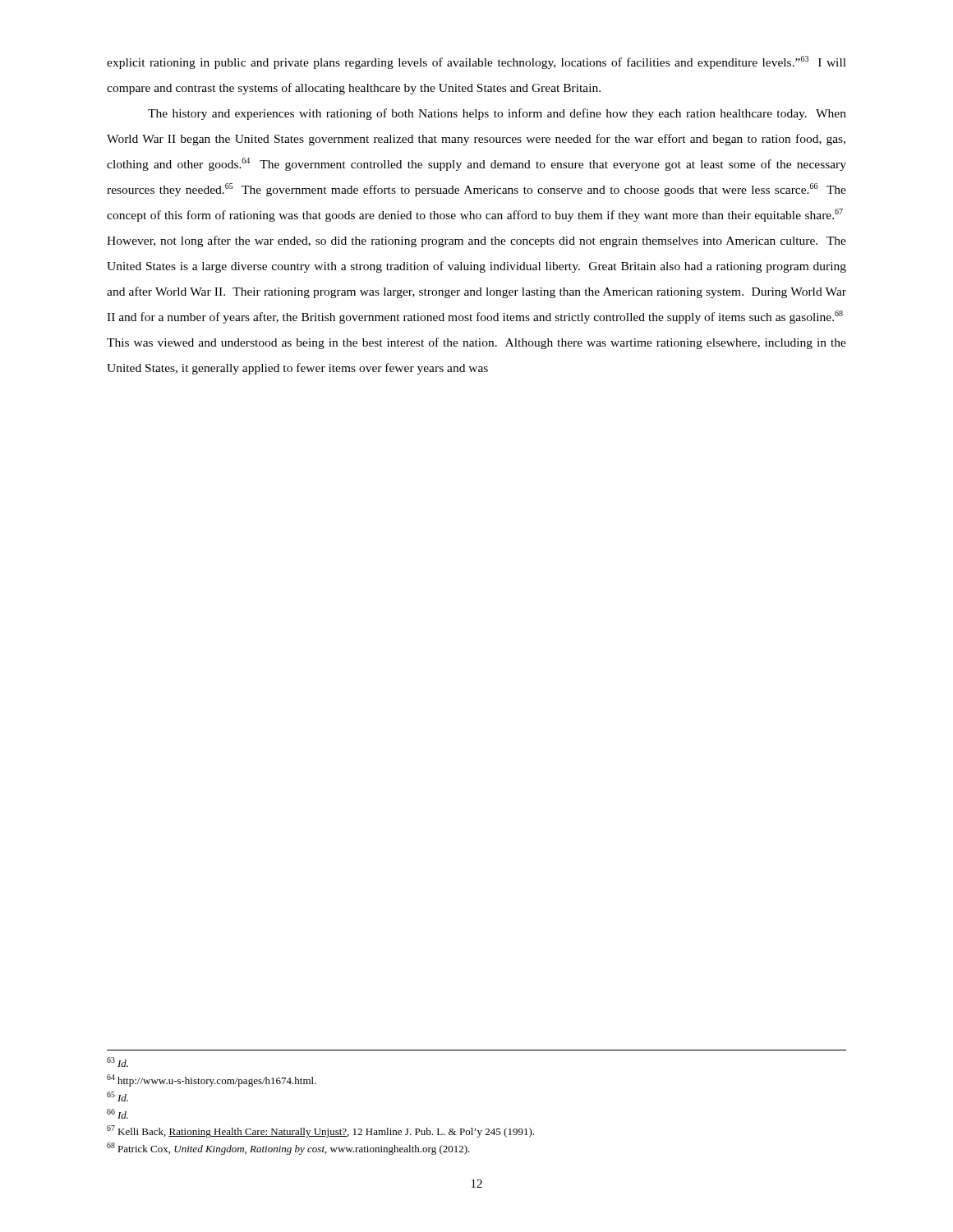Select the footnote that reads "63 Id."

[118, 1063]
